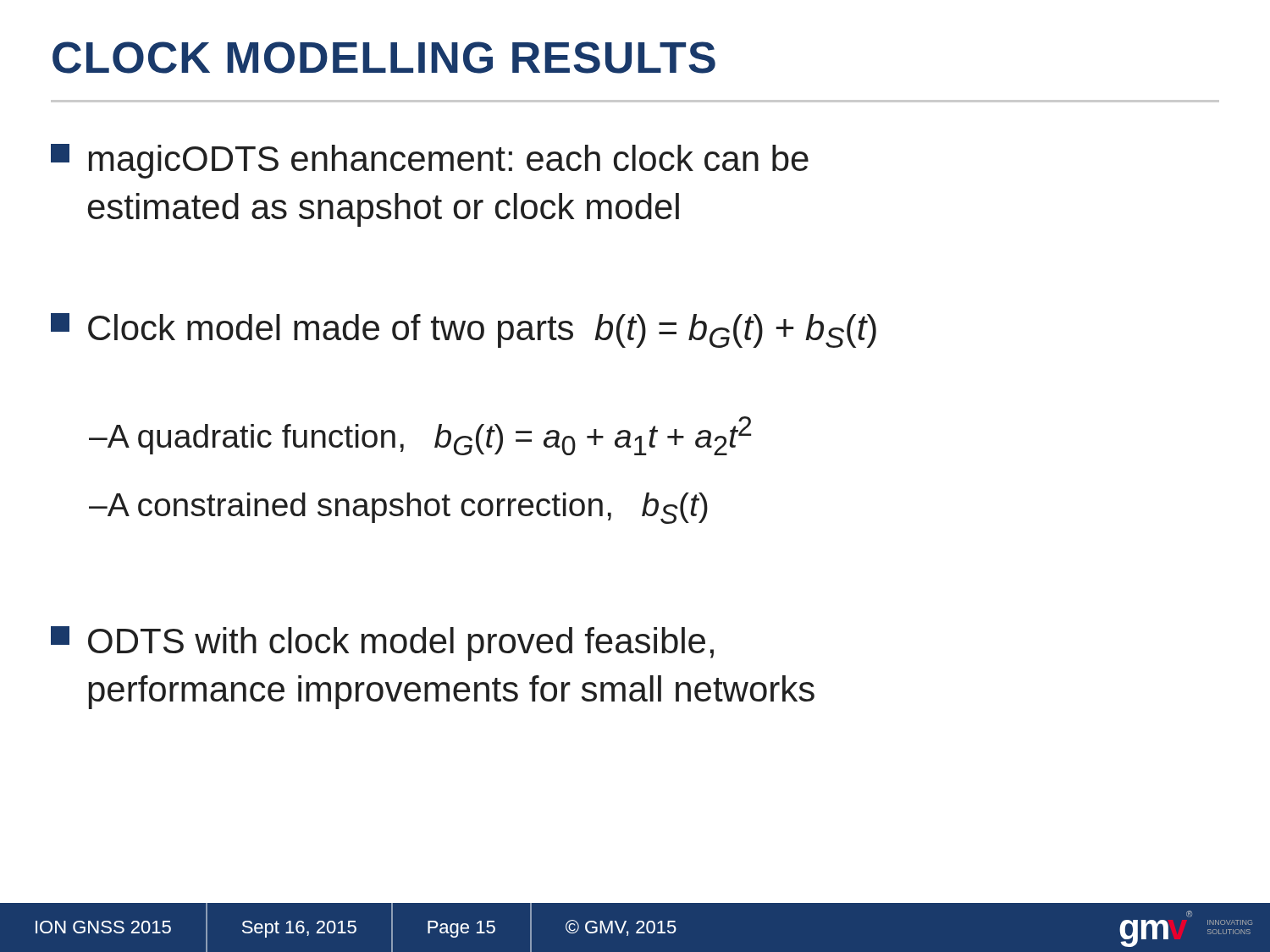
Task: Select the region starting "CLOCK MODELLING RESULTS"
Action: (x=384, y=58)
